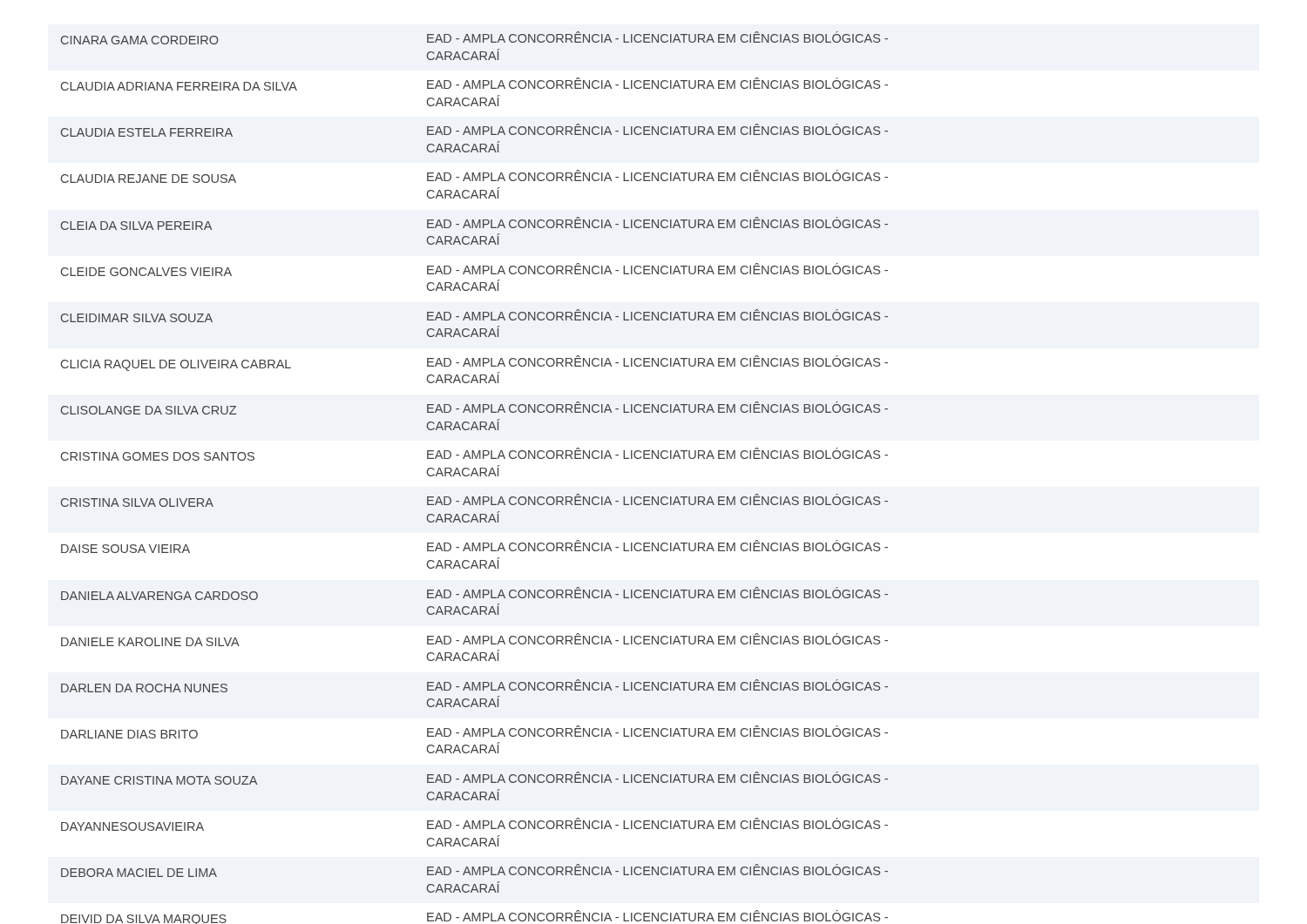Point to the region starting "CLAUDIA ESTELA FERREIRA EAD - AMPLA CONCORRÊNCIA"
Screen dimensions: 924x1307
[654, 140]
